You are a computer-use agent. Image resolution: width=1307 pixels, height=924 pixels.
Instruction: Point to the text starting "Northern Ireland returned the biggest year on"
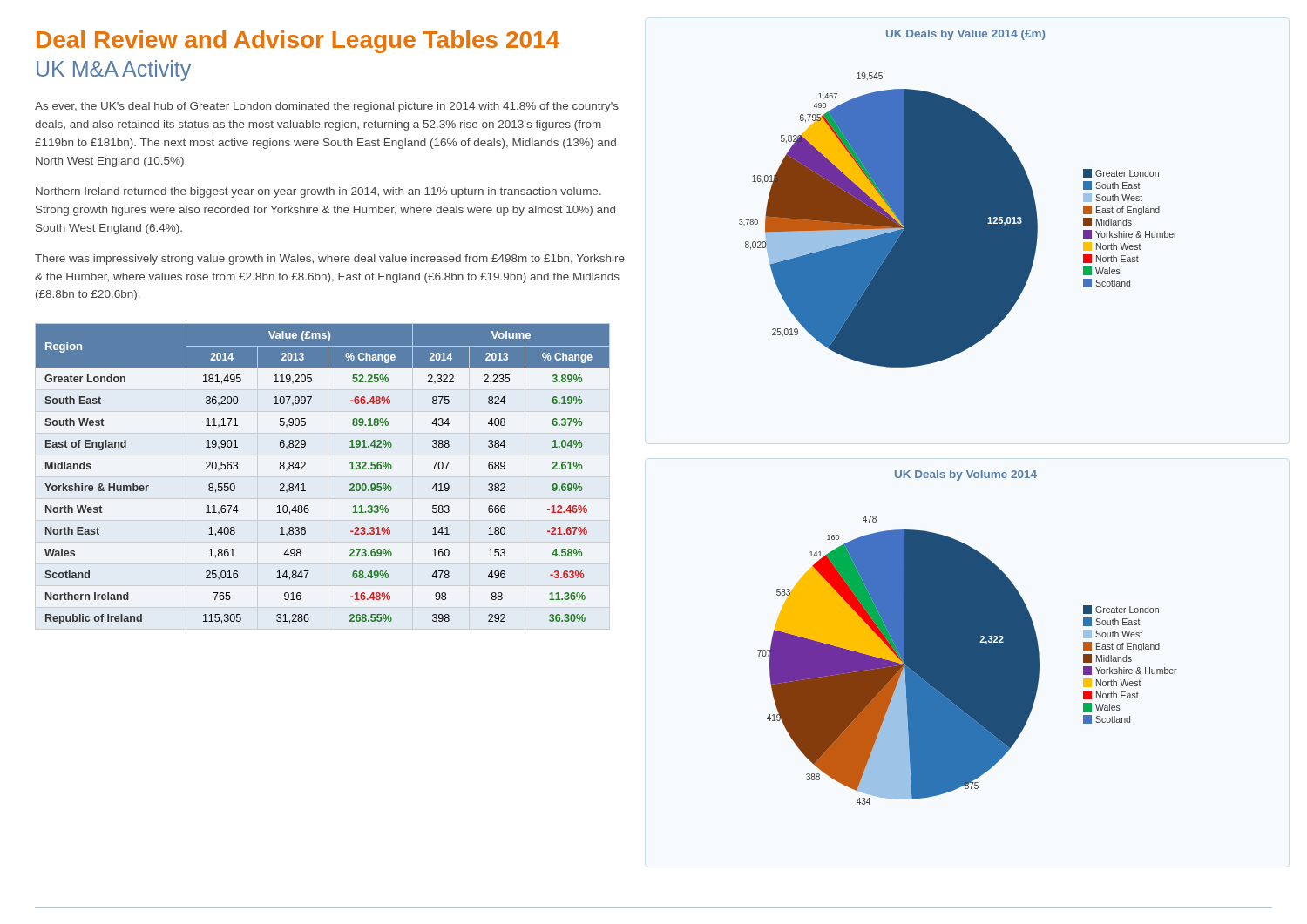[x=326, y=209]
